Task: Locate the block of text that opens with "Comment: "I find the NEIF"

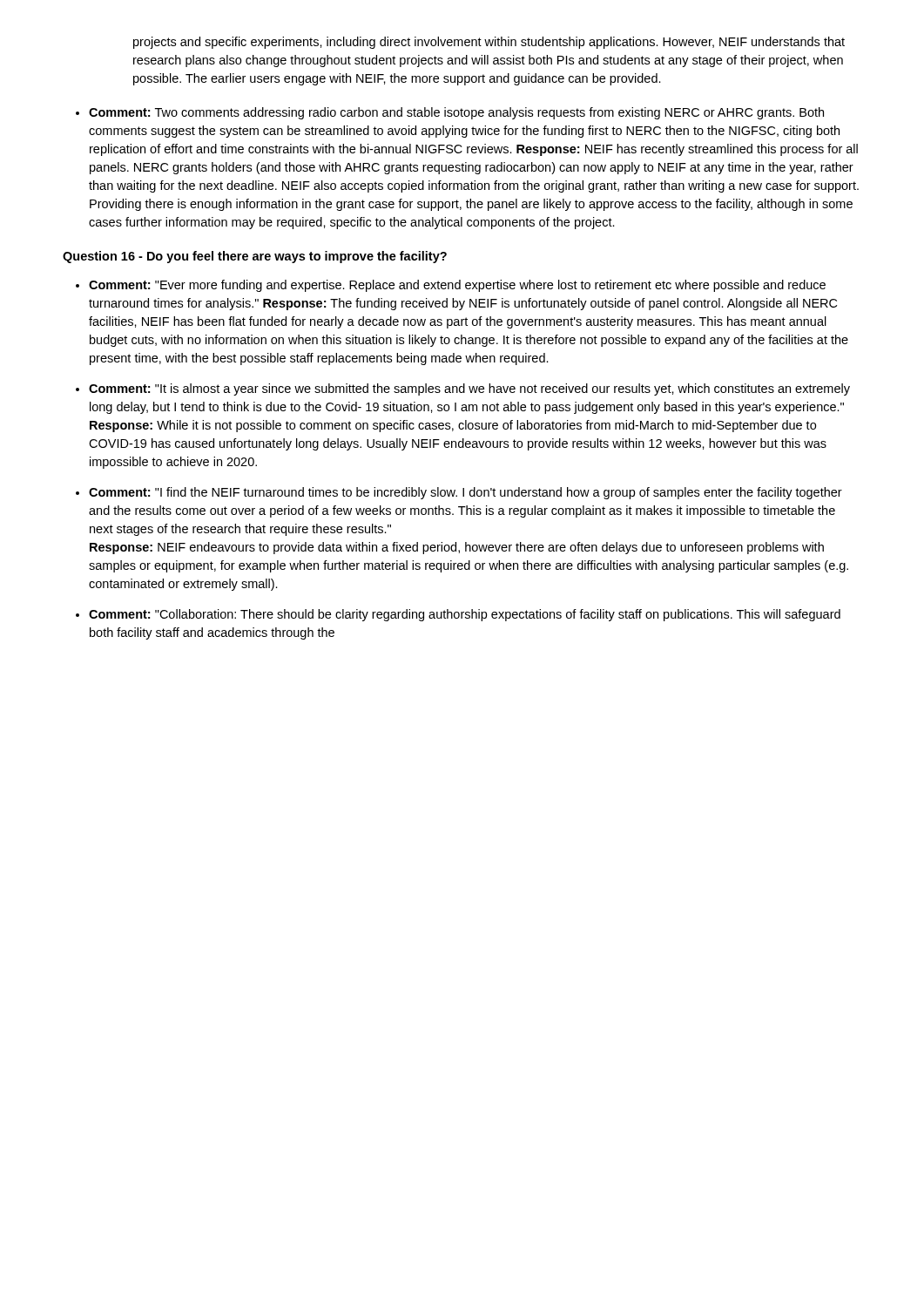Action: (469, 538)
